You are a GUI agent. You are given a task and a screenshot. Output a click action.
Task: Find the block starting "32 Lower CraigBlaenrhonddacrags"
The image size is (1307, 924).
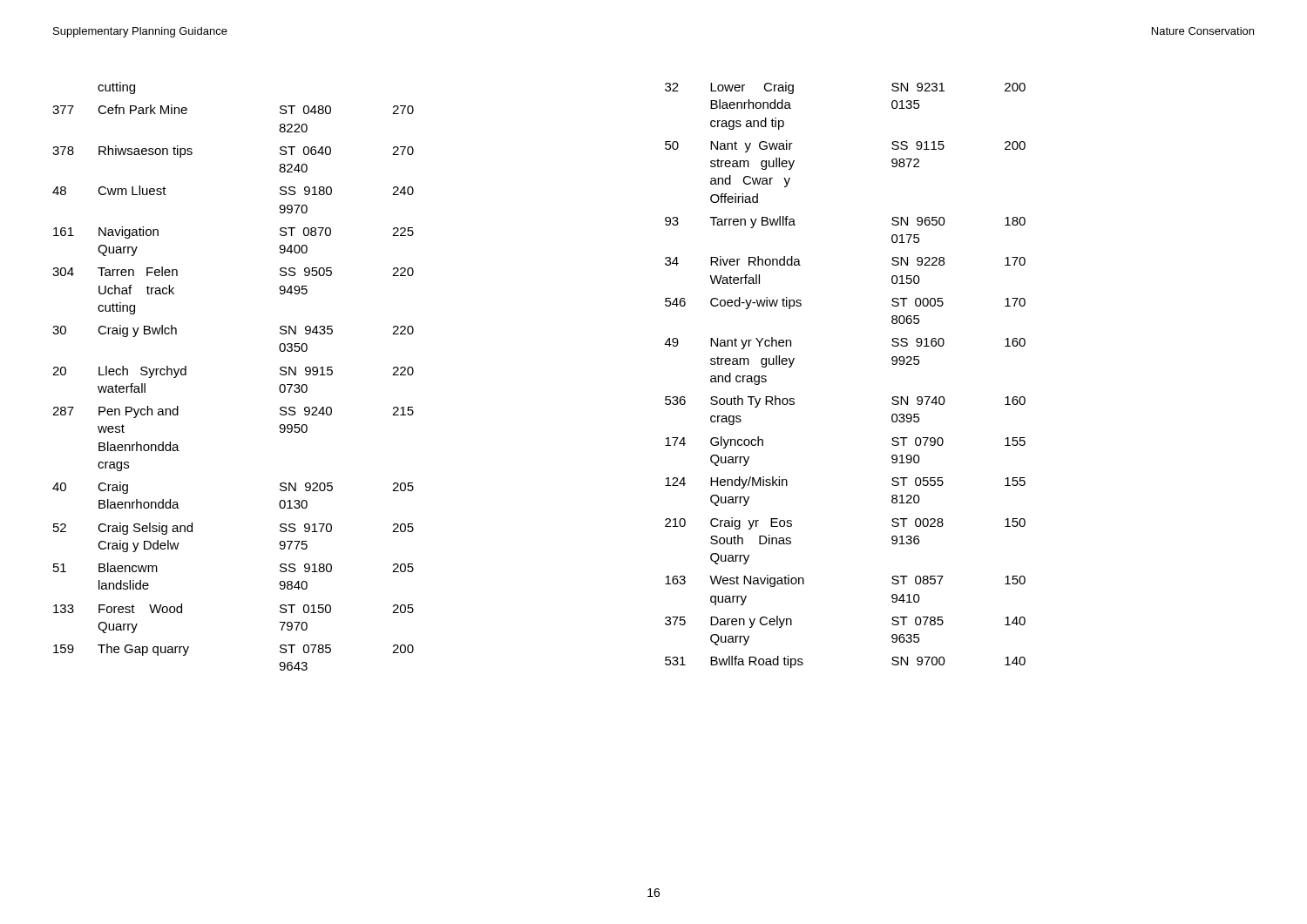[725, 88]
